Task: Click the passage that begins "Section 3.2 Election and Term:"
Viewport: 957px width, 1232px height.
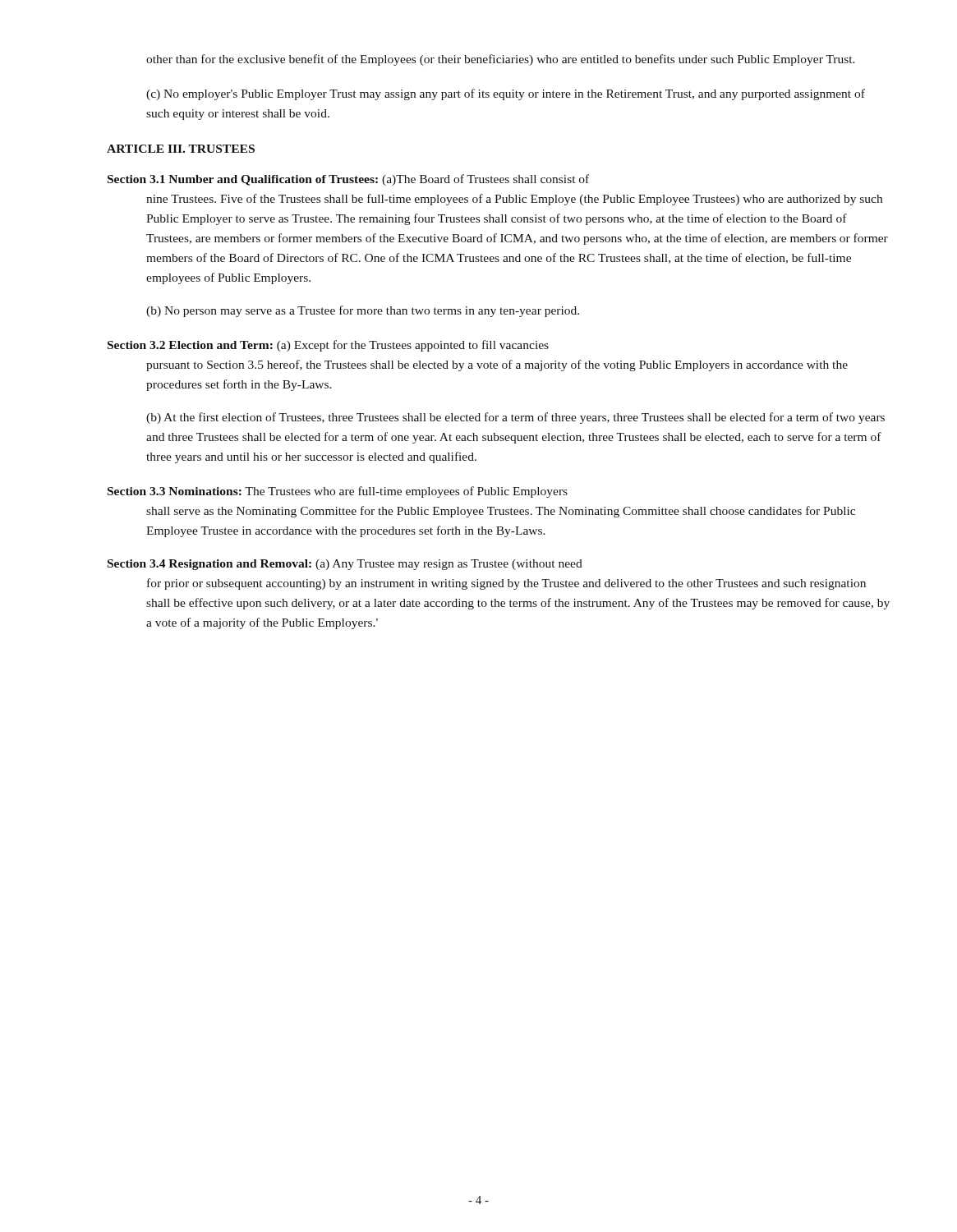Action: [499, 366]
